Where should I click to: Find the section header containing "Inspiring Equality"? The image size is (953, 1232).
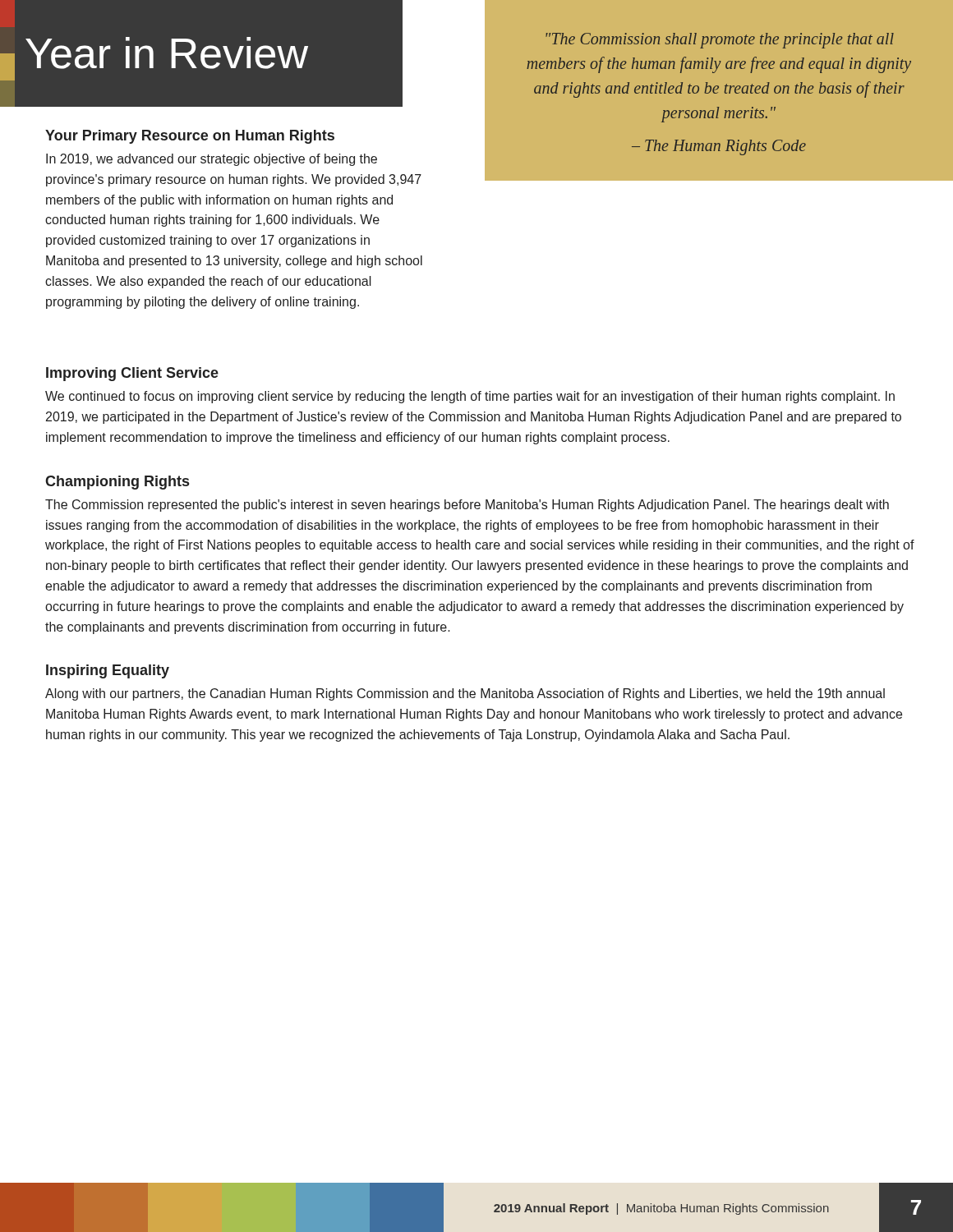pyautogui.click(x=108, y=671)
